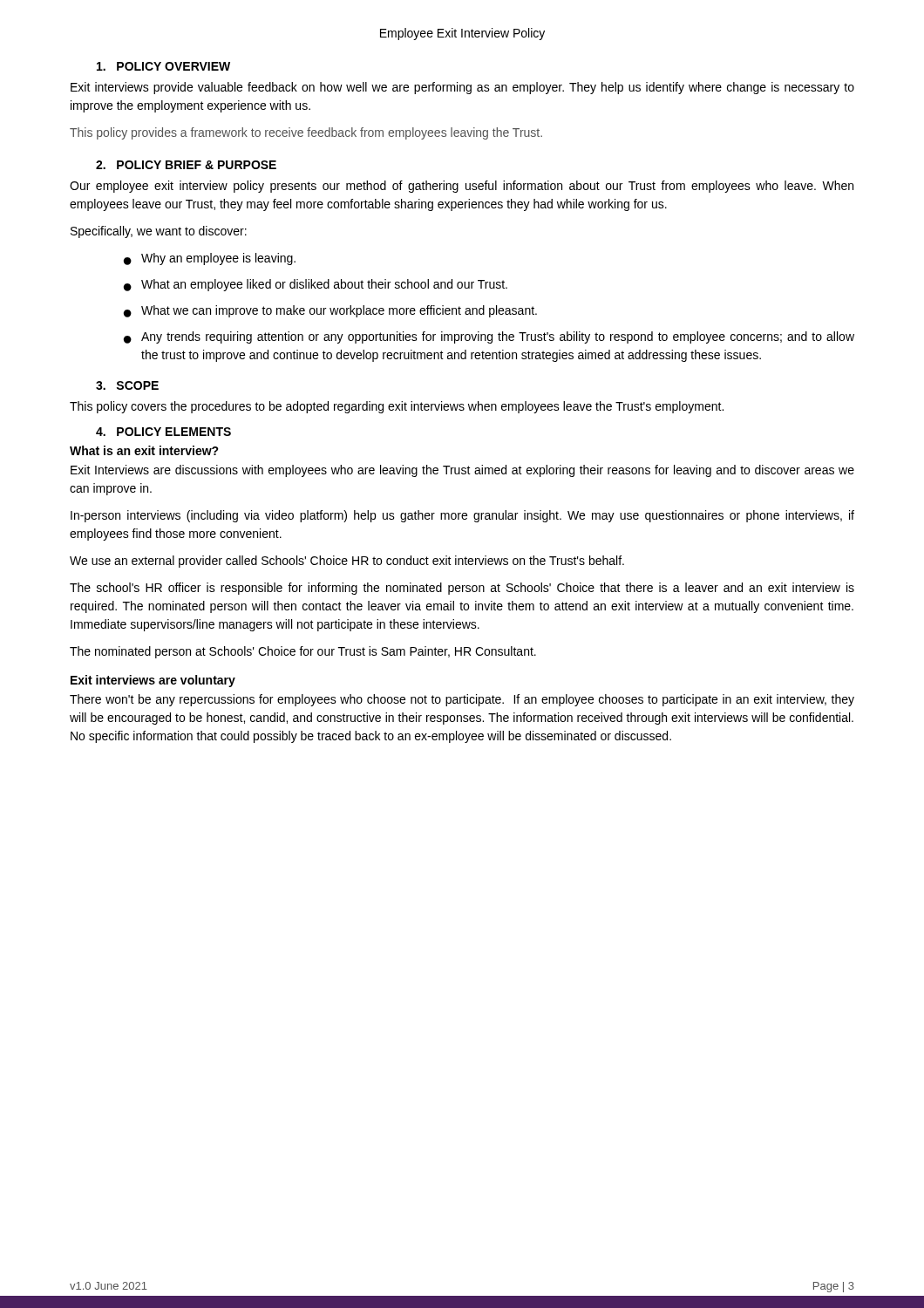This screenshot has height=1308, width=924.
Task: Find "3. SCOPE" on this page
Action: [x=127, y=385]
